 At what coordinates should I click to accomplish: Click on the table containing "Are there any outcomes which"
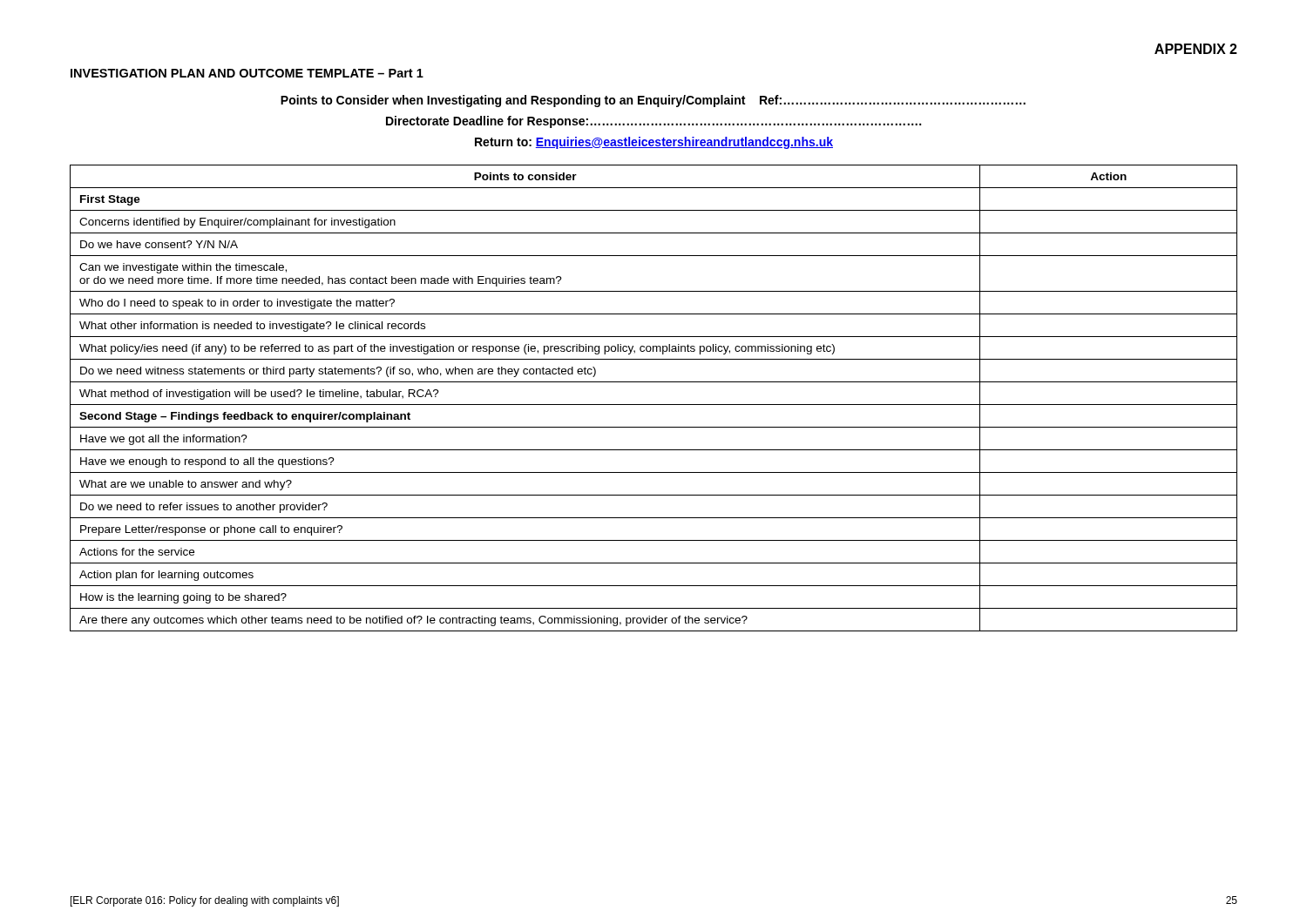(654, 398)
